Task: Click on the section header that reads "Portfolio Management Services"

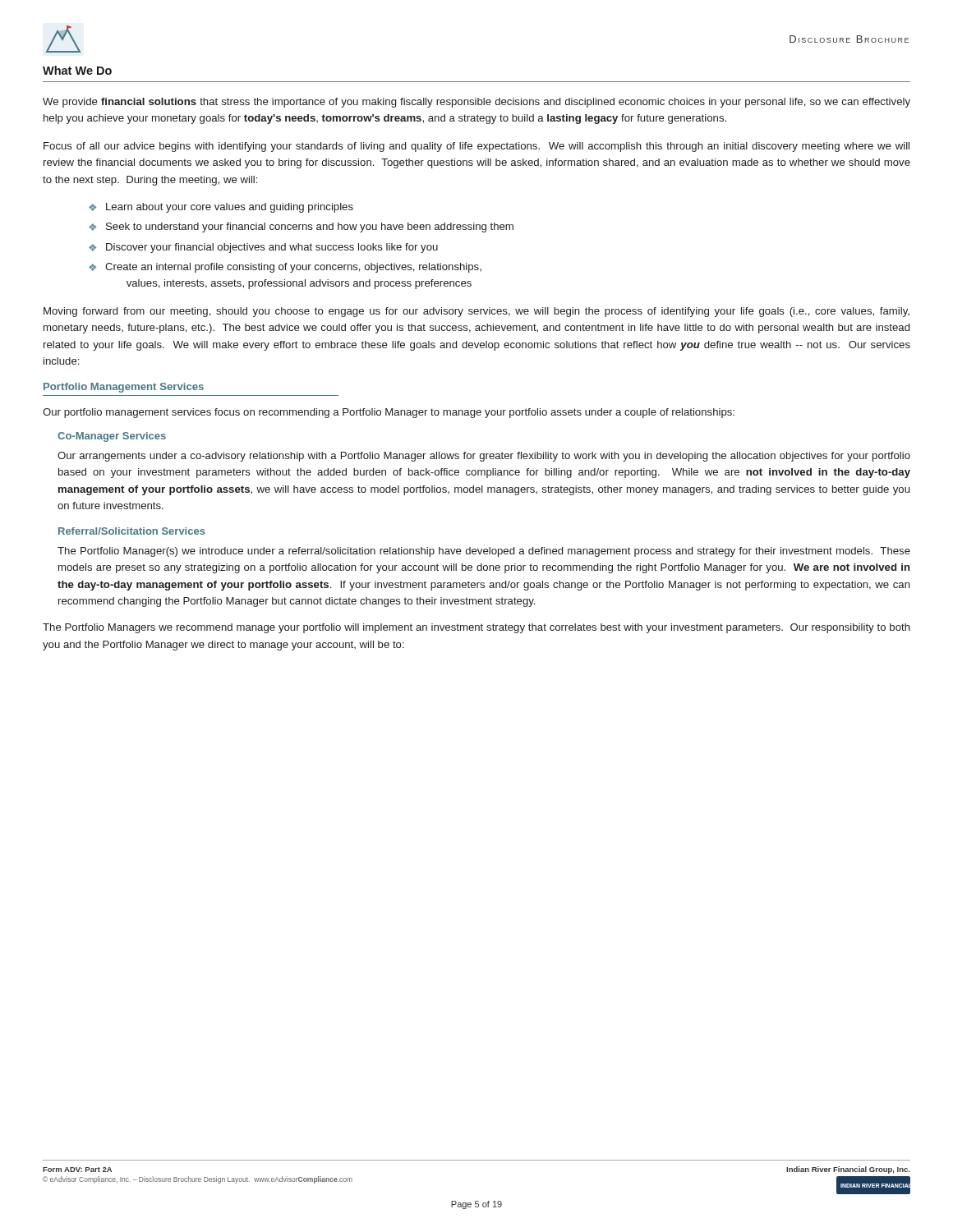Action: pyautogui.click(x=123, y=387)
